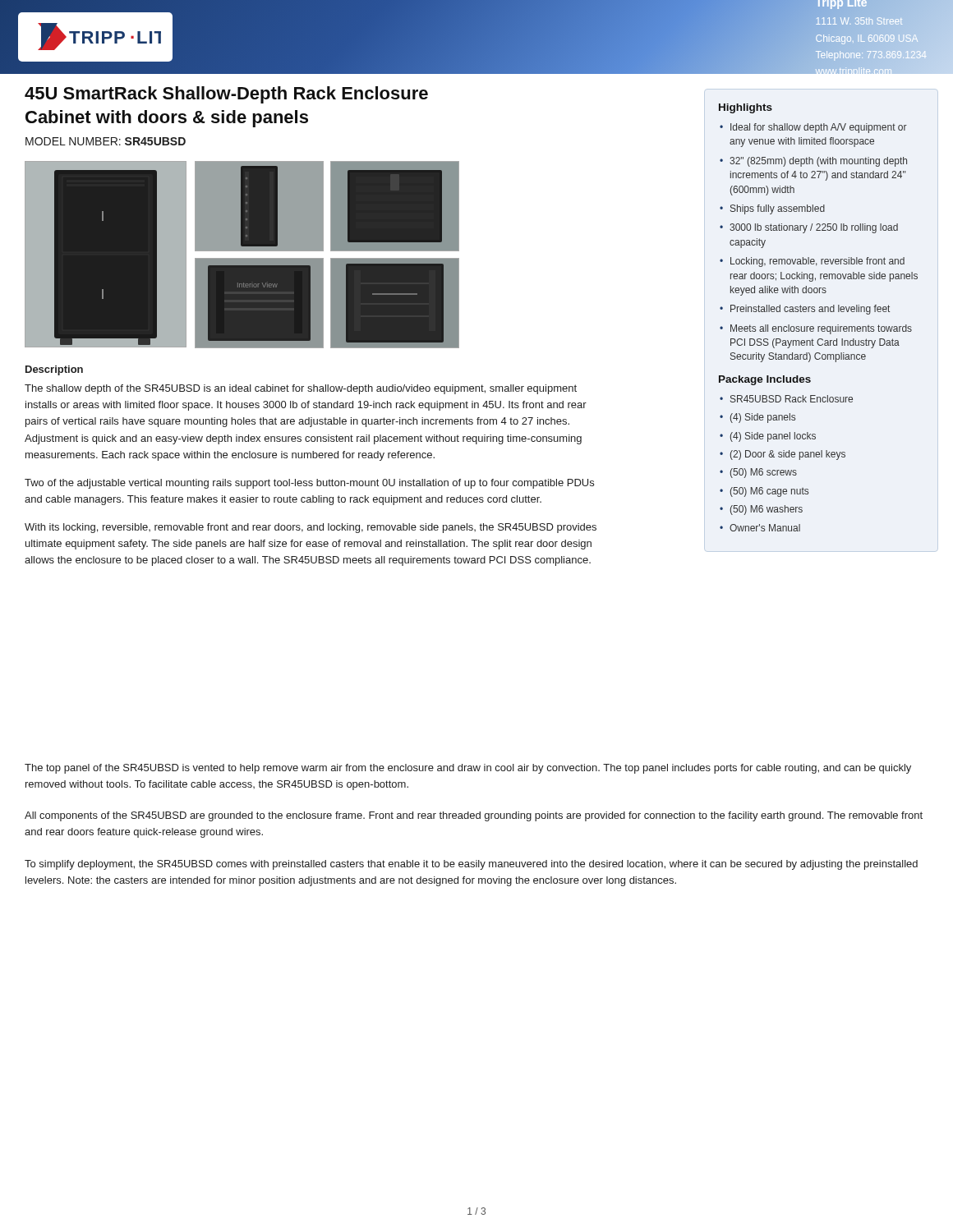Locate the list item that says "• Ships fully assembled"
Screen dimensions: 1232x953
pos(772,209)
